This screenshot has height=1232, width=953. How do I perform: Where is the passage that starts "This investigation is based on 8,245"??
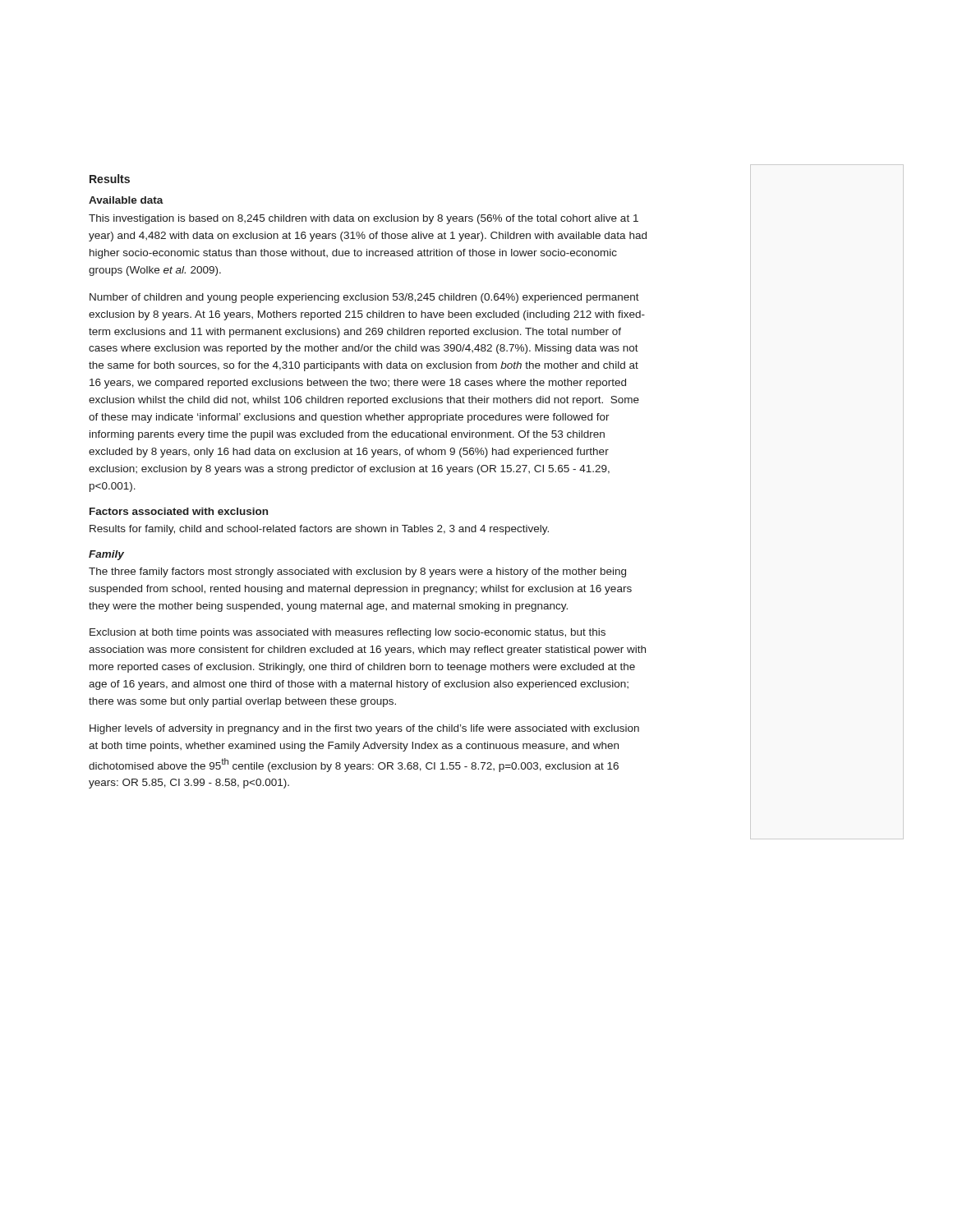click(x=368, y=245)
